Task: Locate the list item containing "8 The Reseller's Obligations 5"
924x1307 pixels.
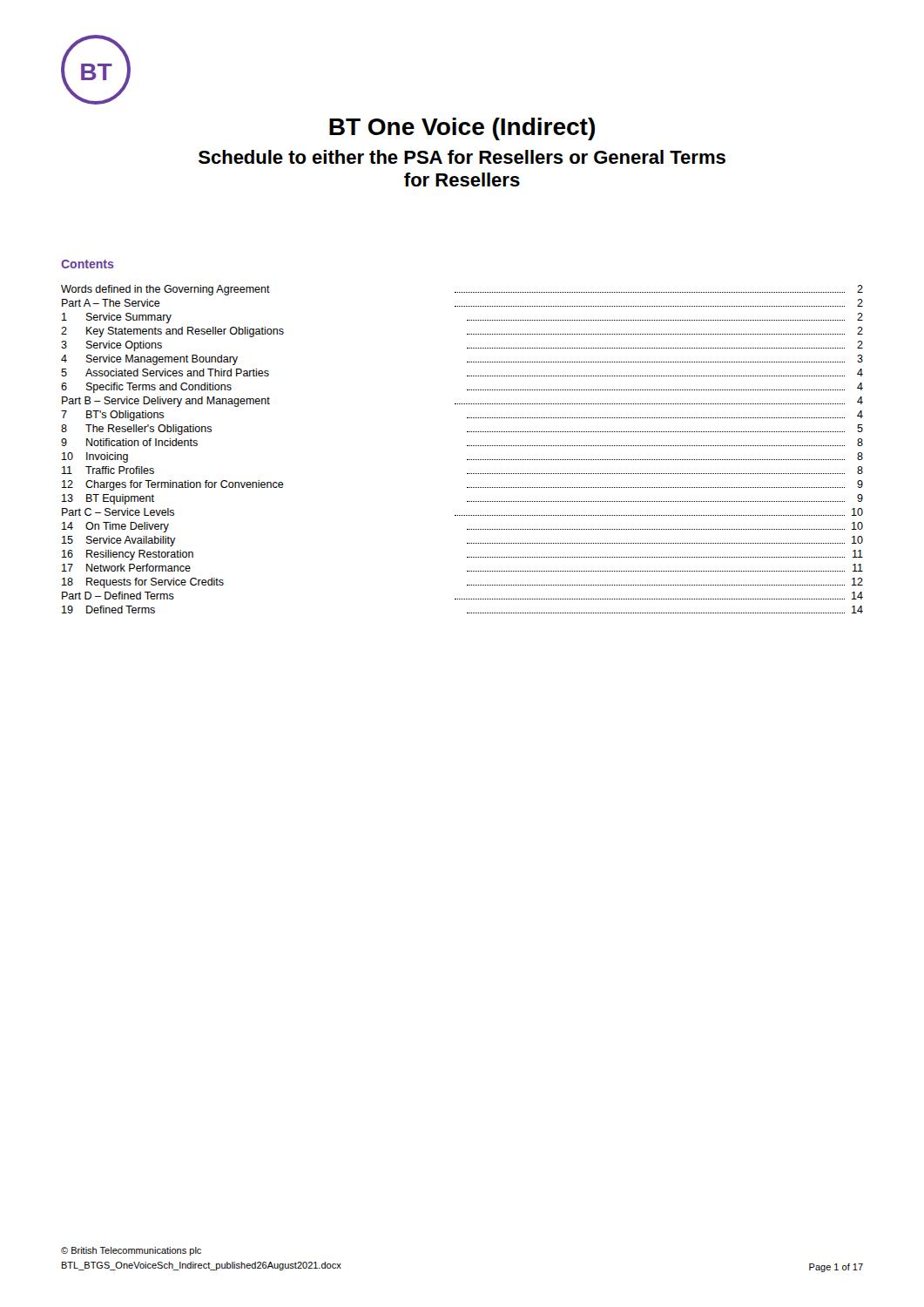Action: pyautogui.click(x=462, y=429)
